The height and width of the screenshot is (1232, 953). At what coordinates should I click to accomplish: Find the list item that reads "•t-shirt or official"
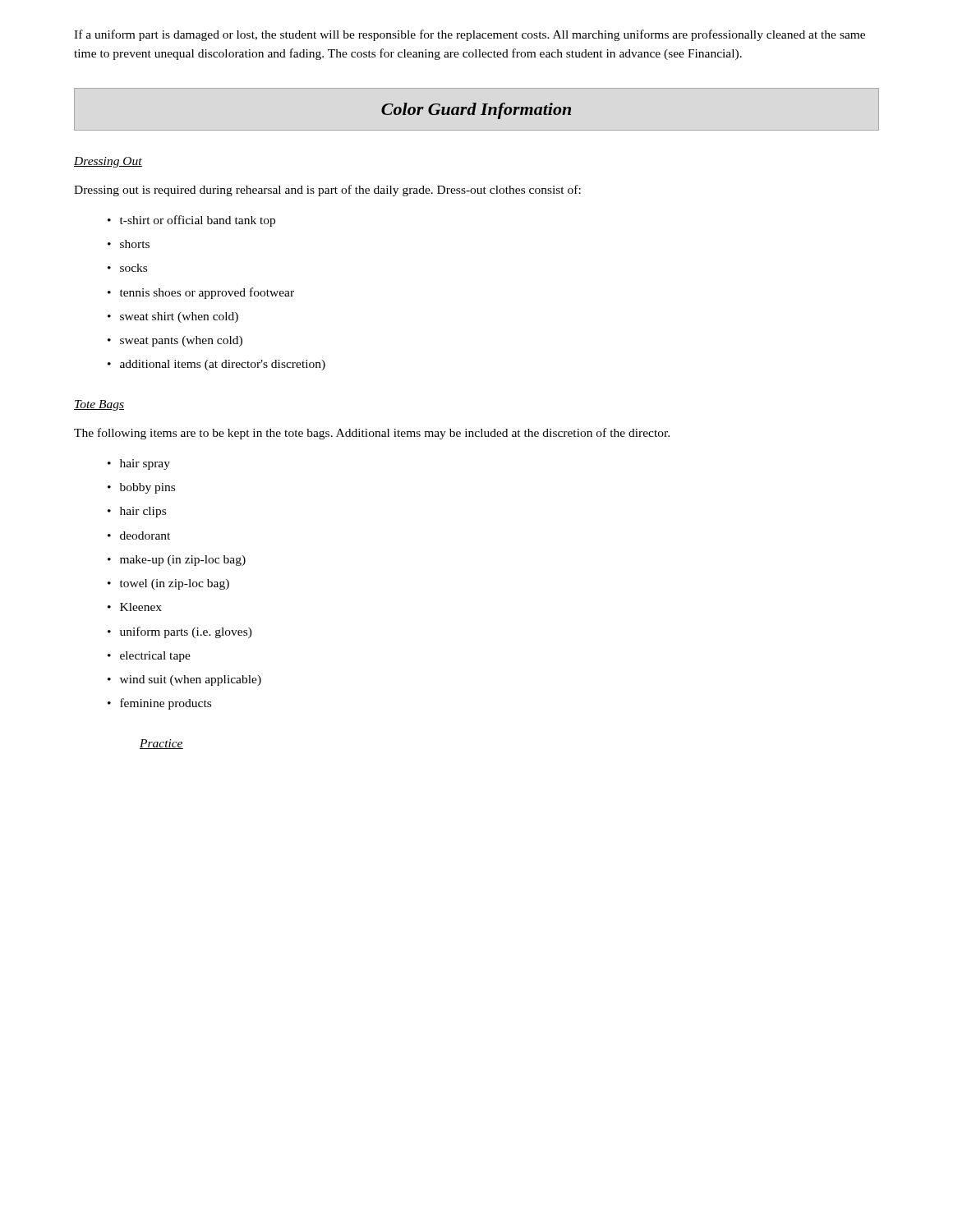pyautogui.click(x=191, y=221)
